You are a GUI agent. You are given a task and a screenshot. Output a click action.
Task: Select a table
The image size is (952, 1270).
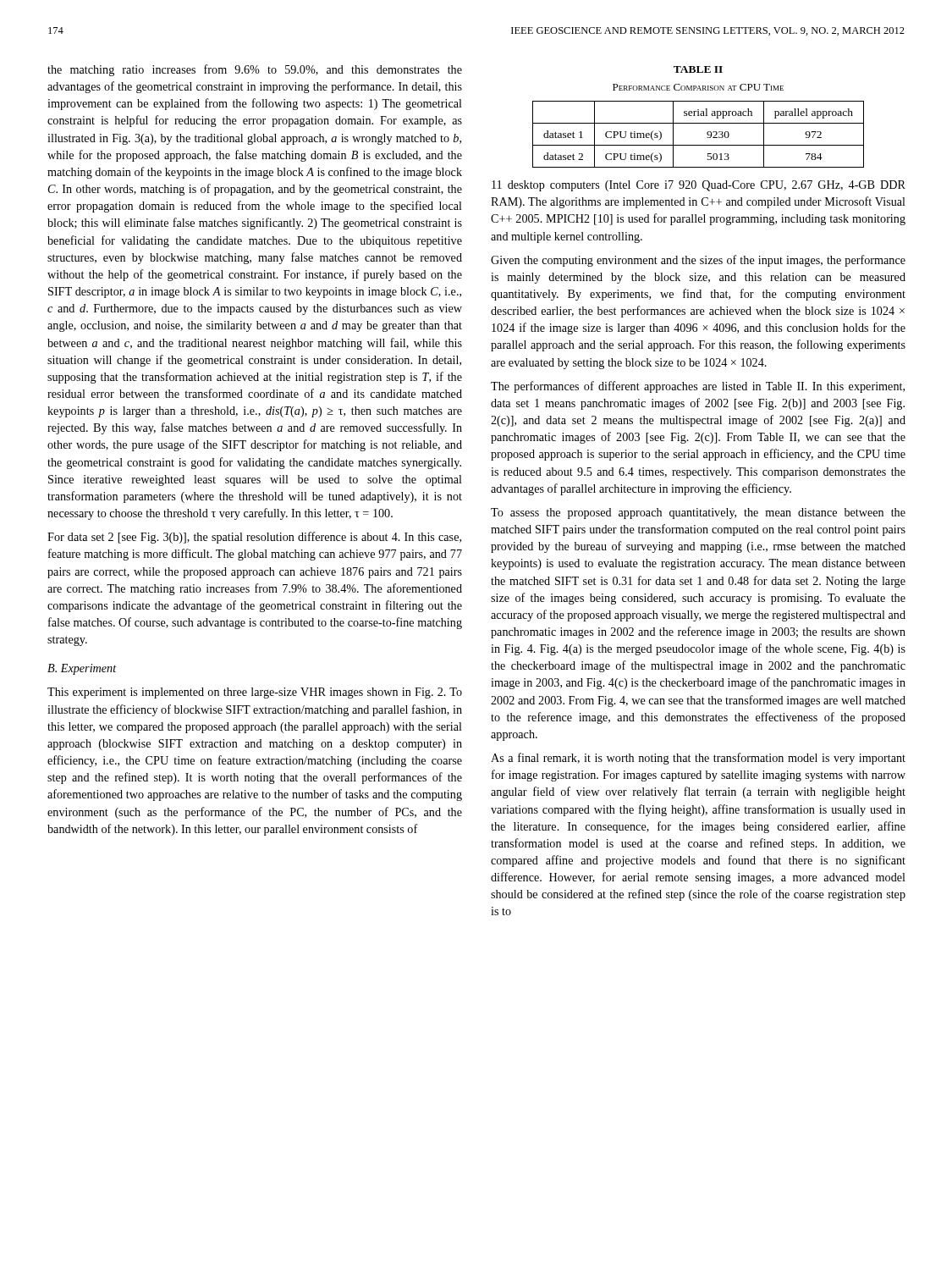pos(698,134)
